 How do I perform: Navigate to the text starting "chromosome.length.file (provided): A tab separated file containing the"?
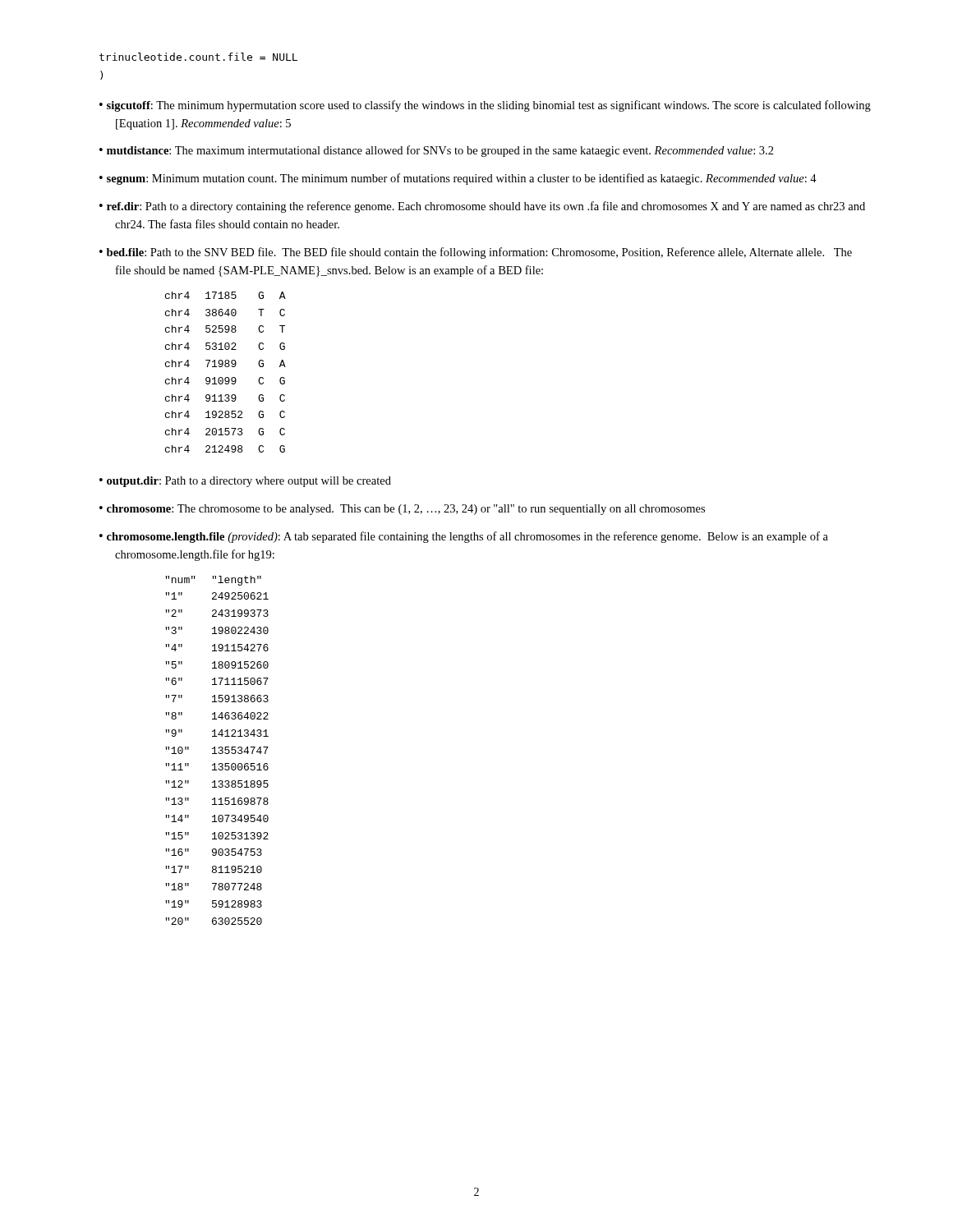coord(467,545)
